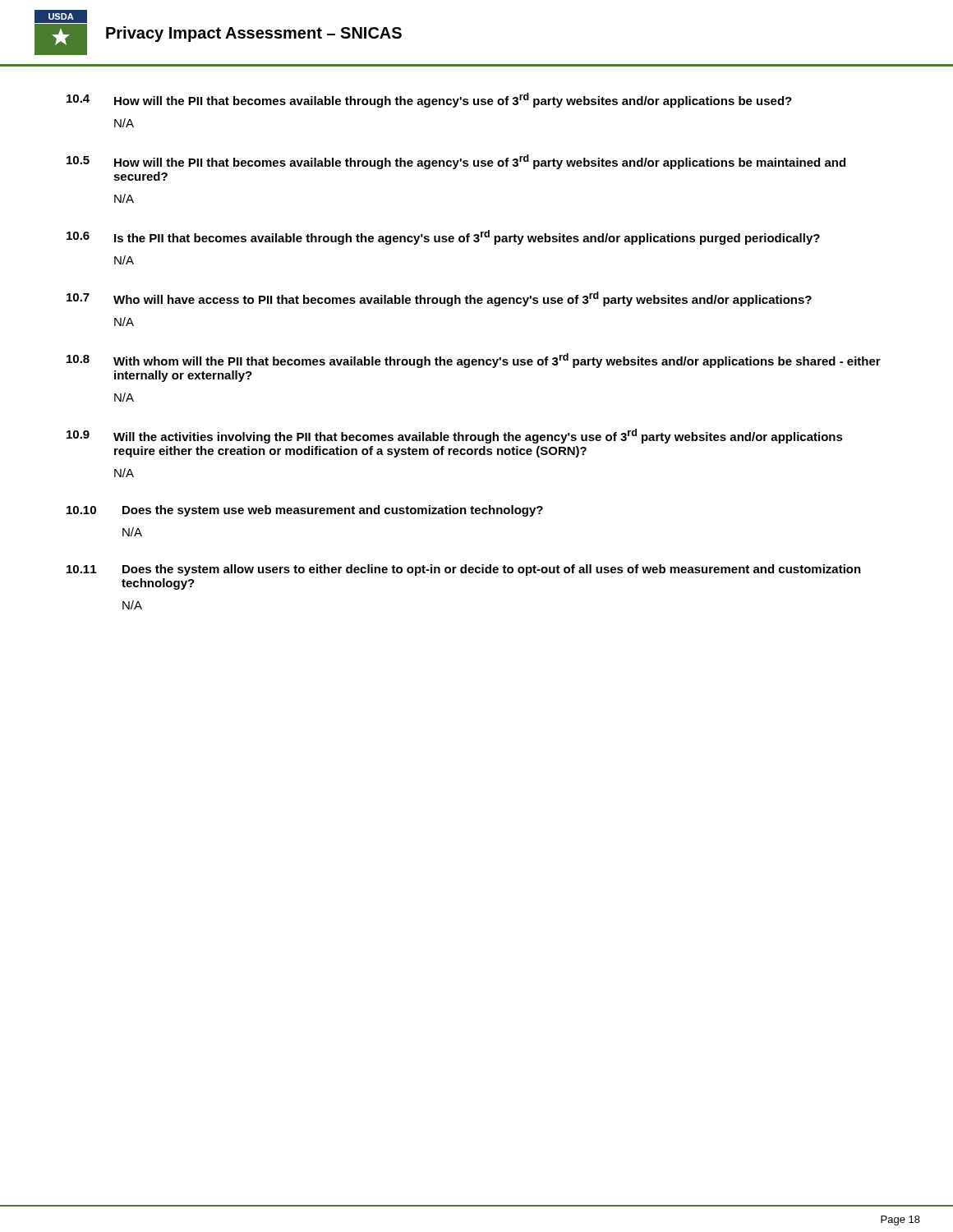Find the block starting "10.6 Is the PII that becomes available through"
Viewport: 953px width, 1232px height.
[x=476, y=248]
